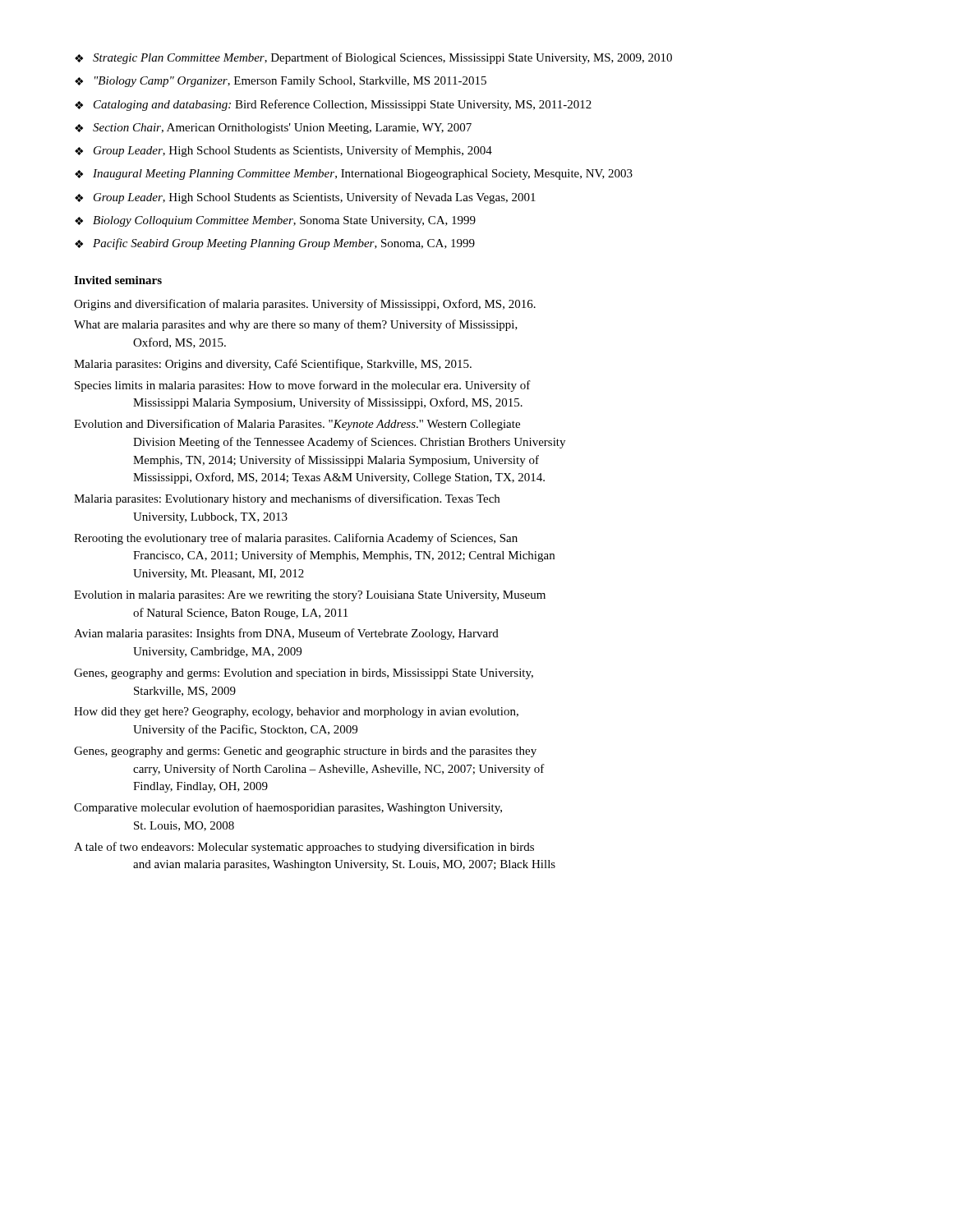
Task: Locate the list item with the text "❖ Cataloging and databasing: Bird Reference"
Action: [472, 105]
